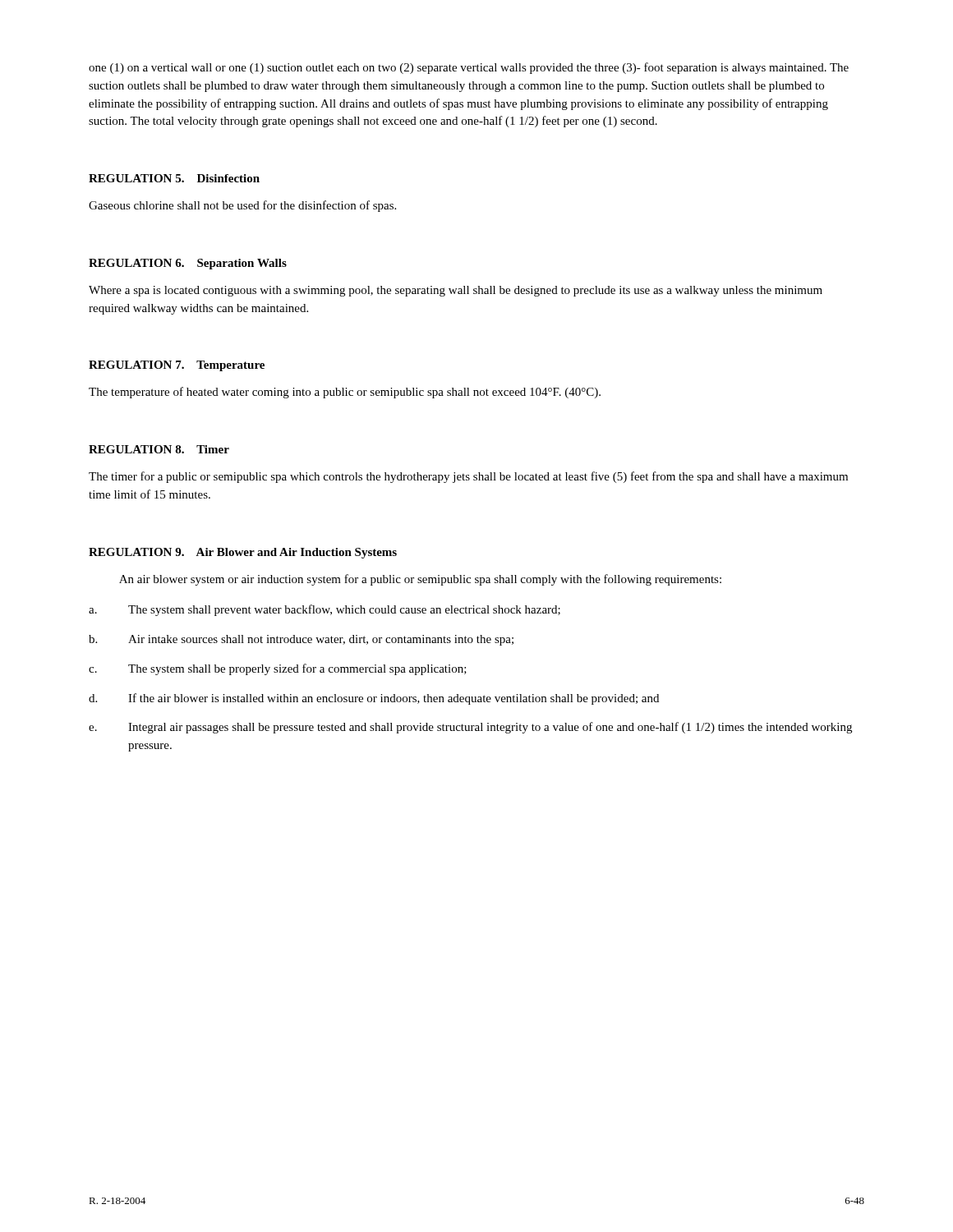Viewport: 953px width, 1232px height.
Task: Locate the section header that reads "REGULATION 7. Temperature"
Action: 177,365
